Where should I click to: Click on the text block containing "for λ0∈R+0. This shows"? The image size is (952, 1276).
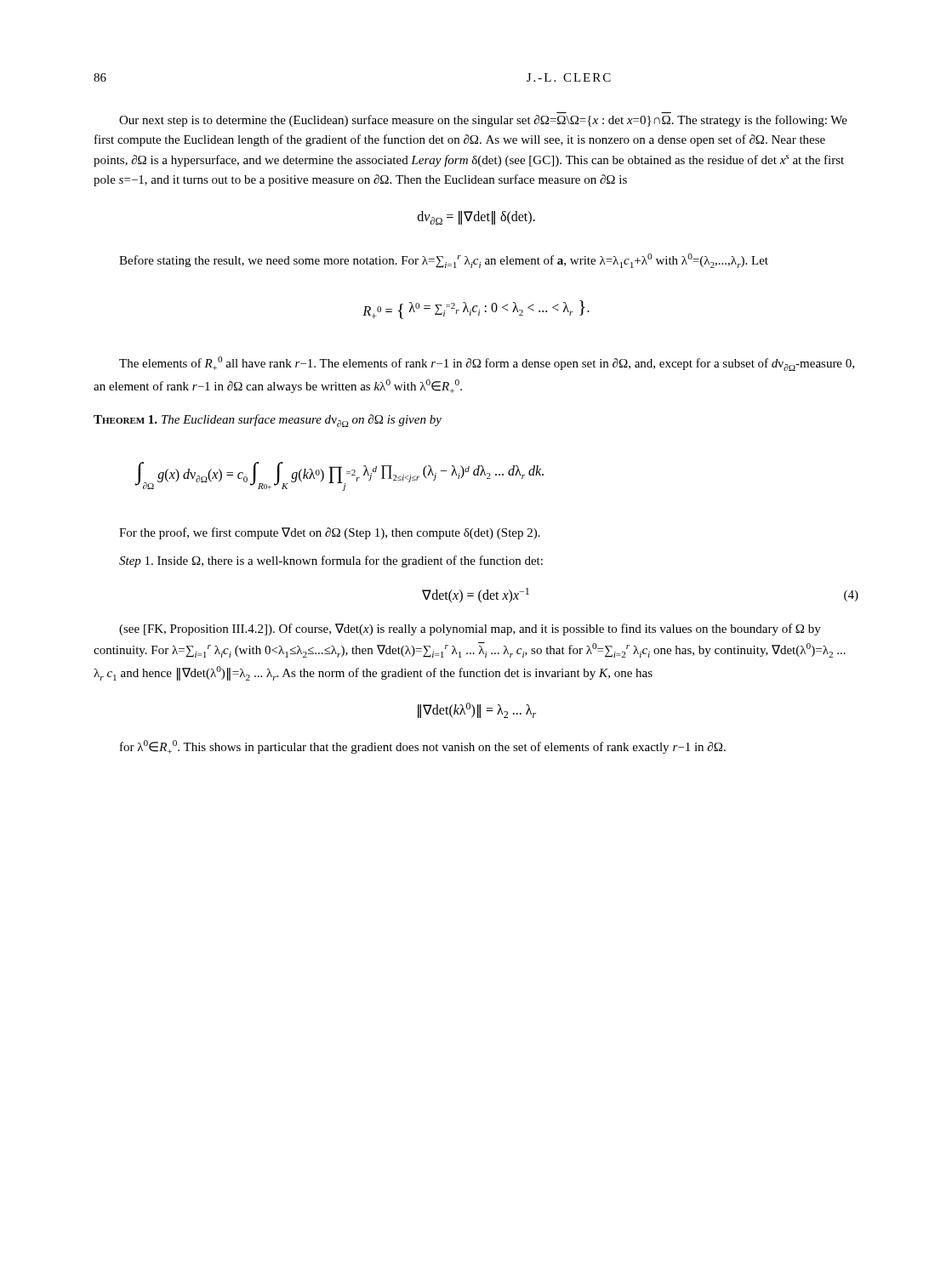(x=423, y=747)
